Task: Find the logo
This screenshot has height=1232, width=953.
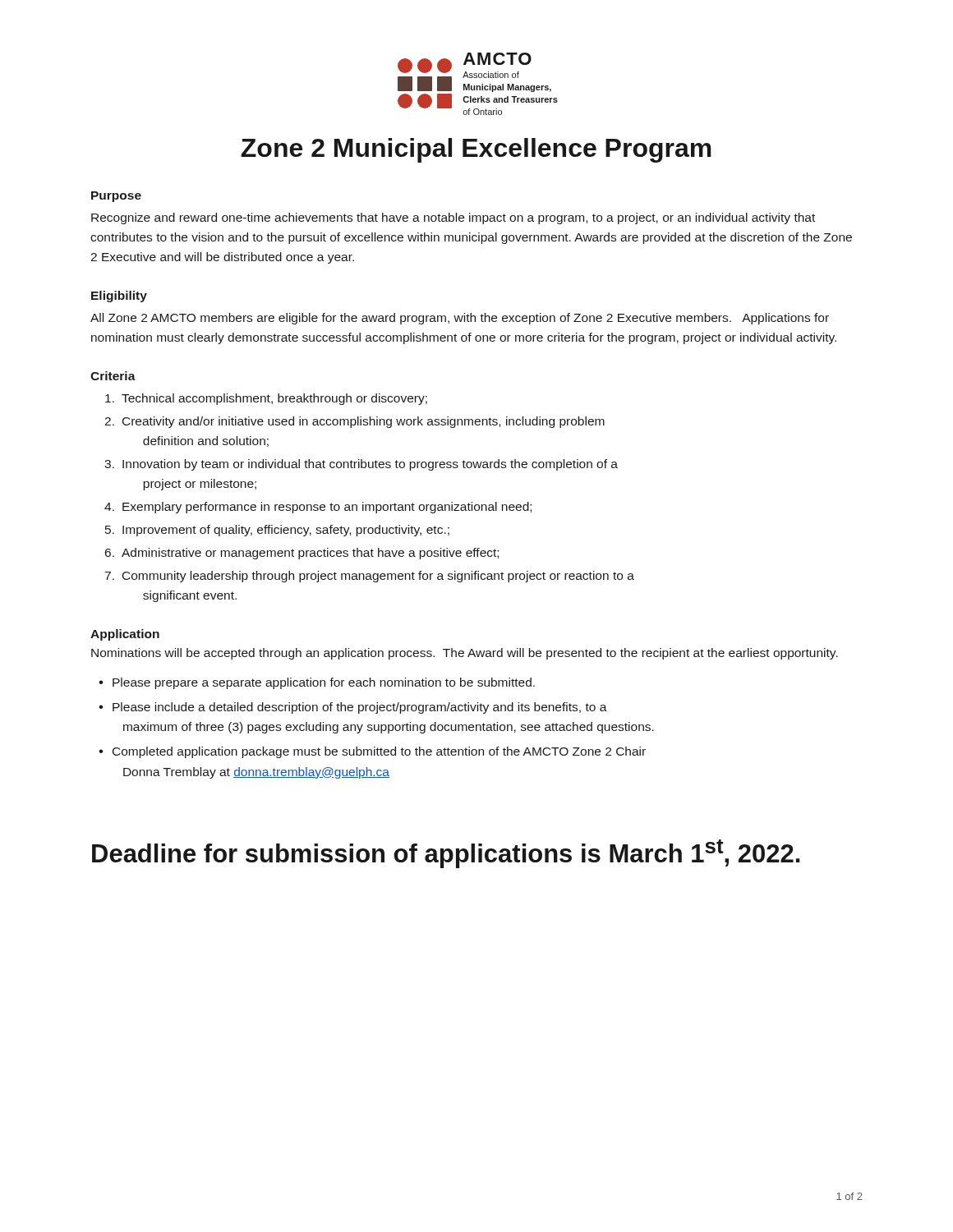Action: (x=476, y=84)
